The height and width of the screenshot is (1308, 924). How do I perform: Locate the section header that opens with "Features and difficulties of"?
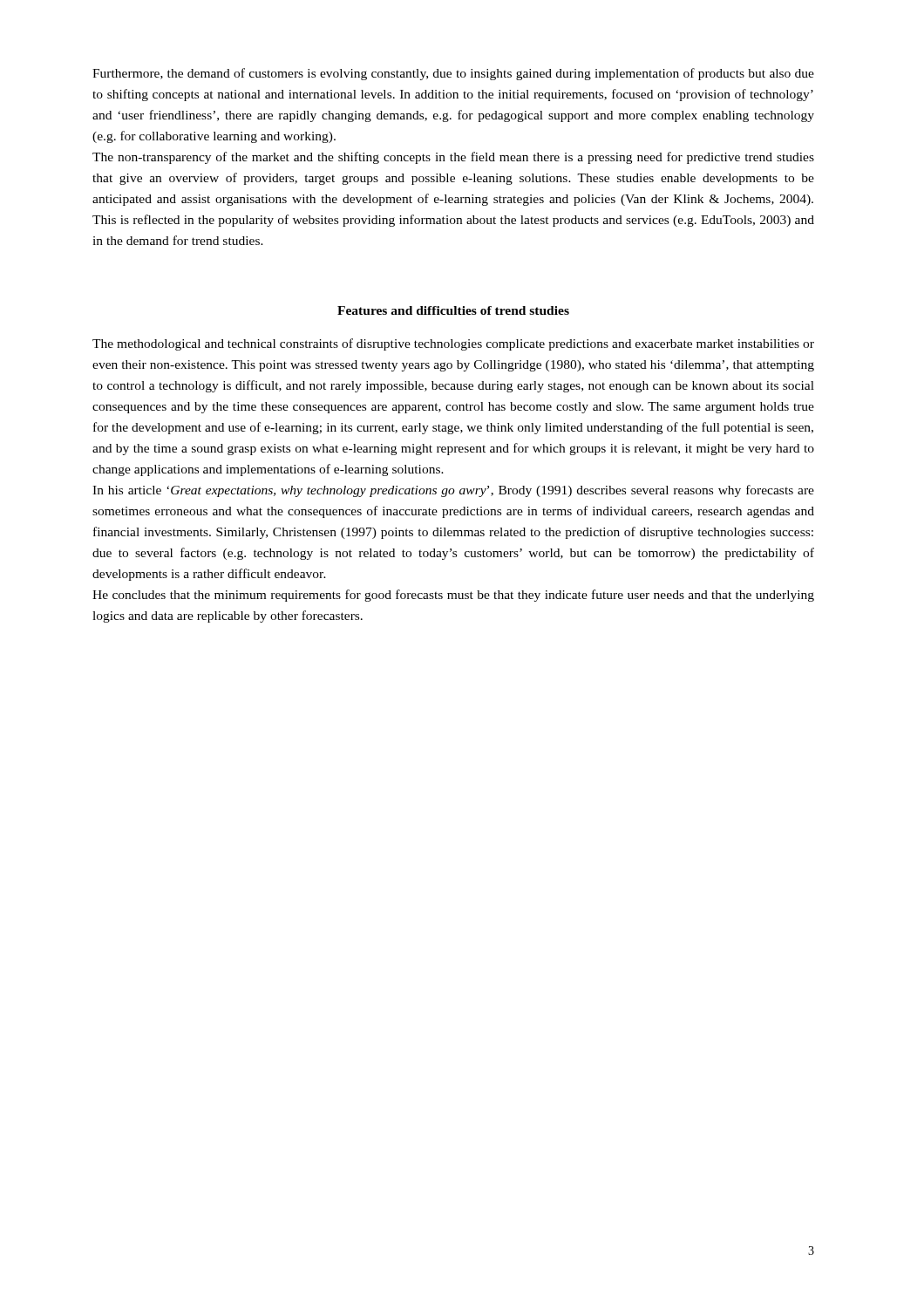[x=453, y=310]
